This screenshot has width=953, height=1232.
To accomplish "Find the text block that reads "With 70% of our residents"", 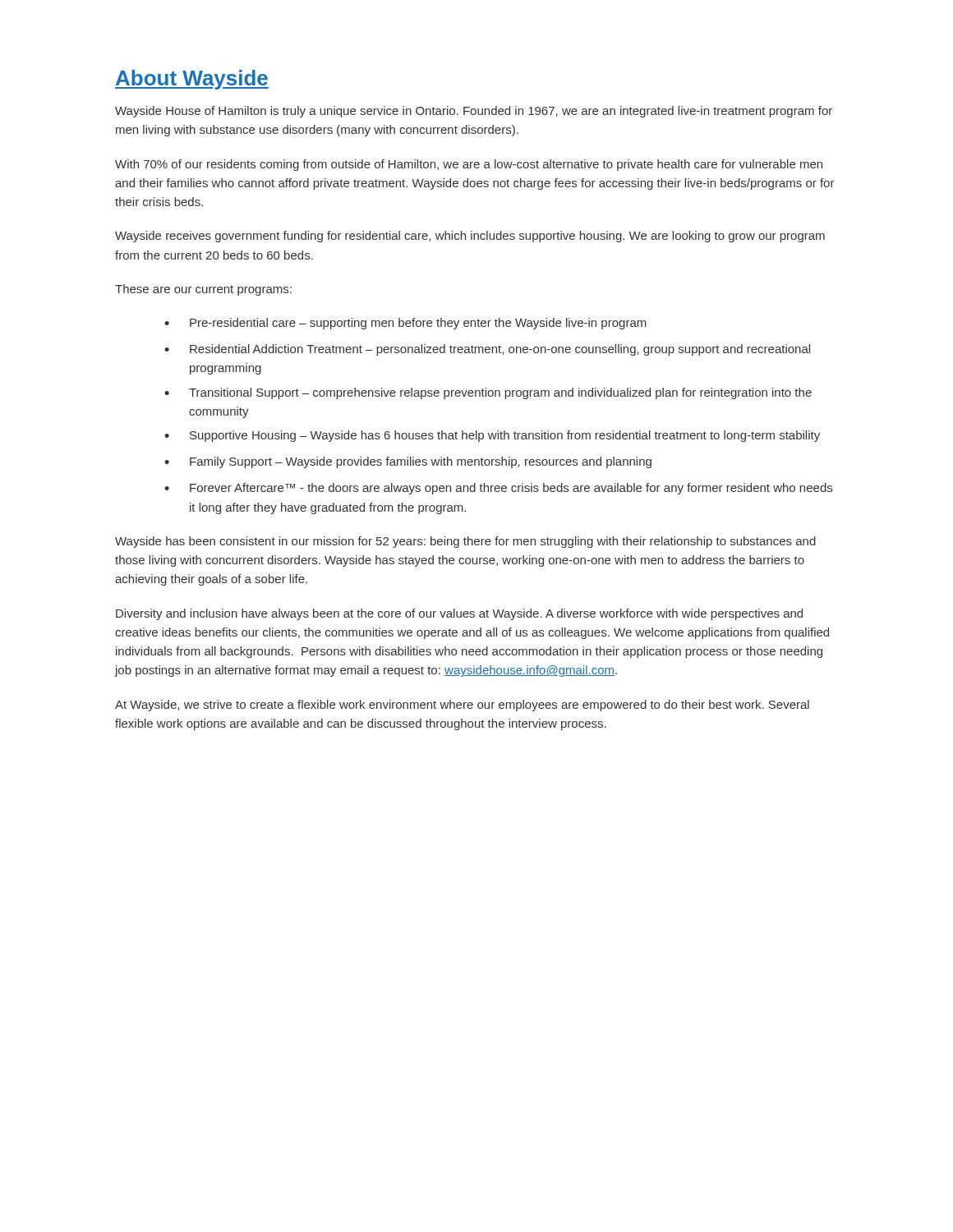I will click(x=475, y=183).
